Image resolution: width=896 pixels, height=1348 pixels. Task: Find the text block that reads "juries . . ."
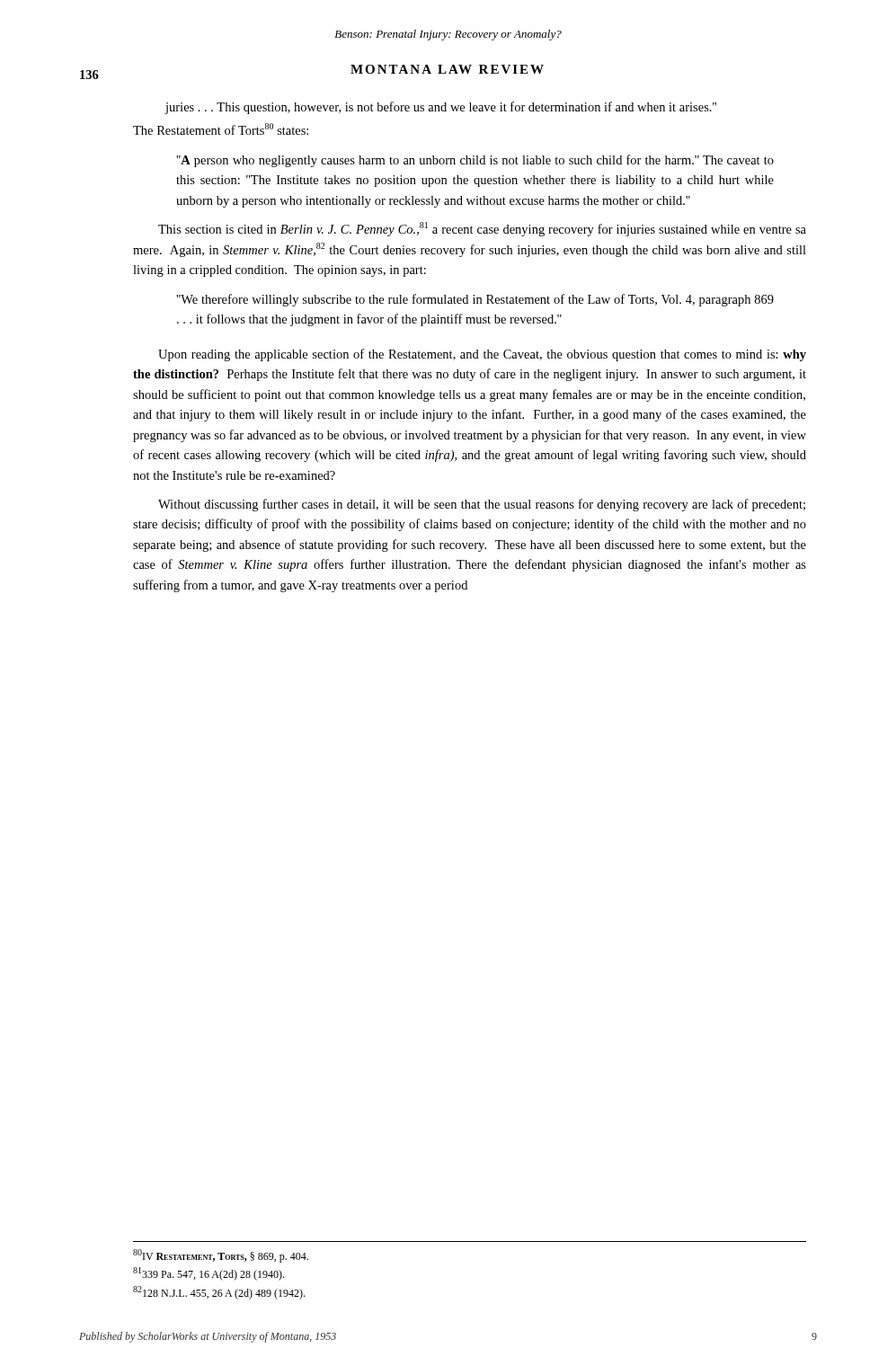coord(486,107)
